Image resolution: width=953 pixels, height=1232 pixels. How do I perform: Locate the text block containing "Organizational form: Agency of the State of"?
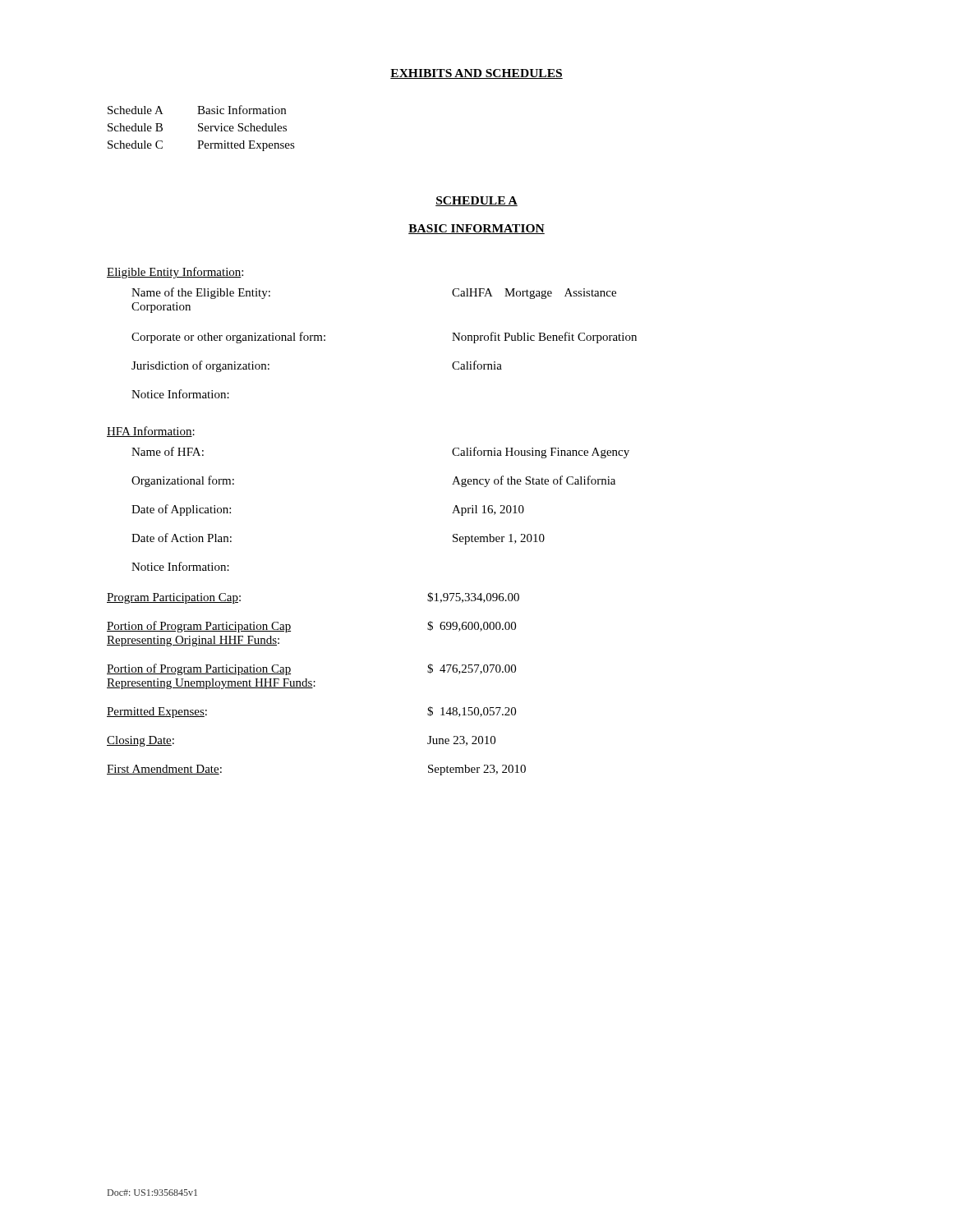(x=476, y=481)
